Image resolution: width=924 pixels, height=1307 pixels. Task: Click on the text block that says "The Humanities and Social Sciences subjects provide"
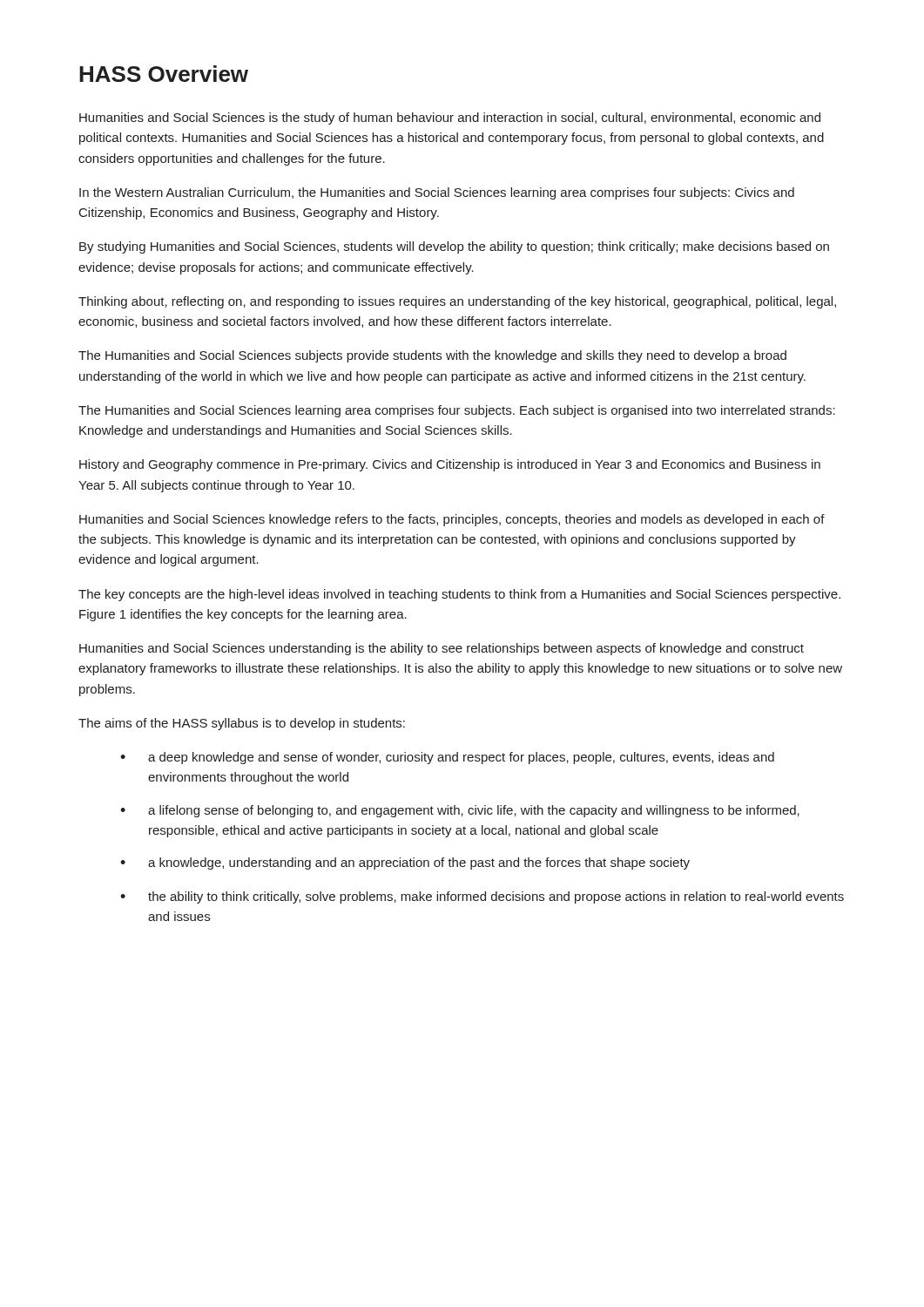coord(442,365)
